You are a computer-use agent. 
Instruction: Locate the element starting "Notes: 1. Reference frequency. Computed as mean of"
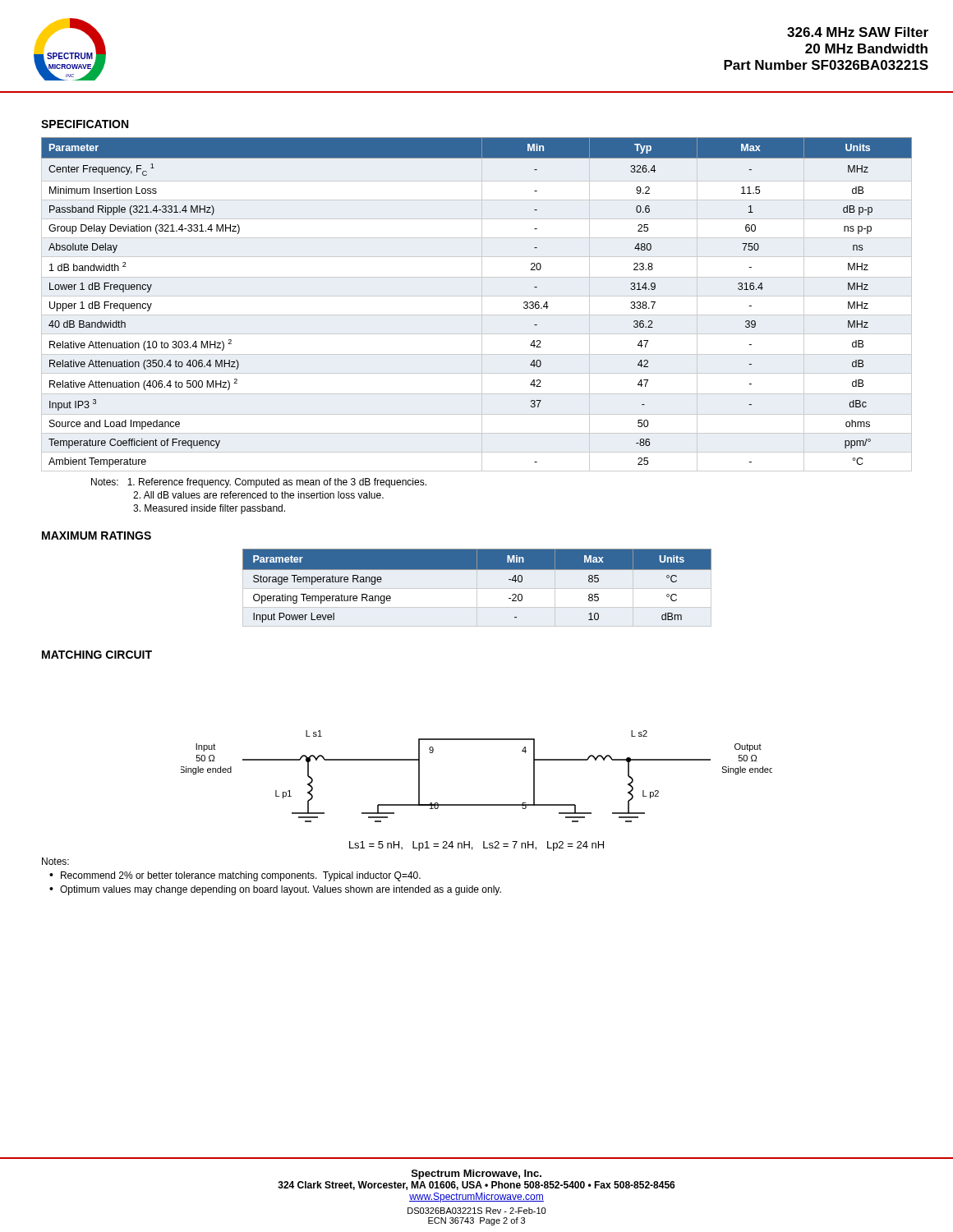click(259, 483)
